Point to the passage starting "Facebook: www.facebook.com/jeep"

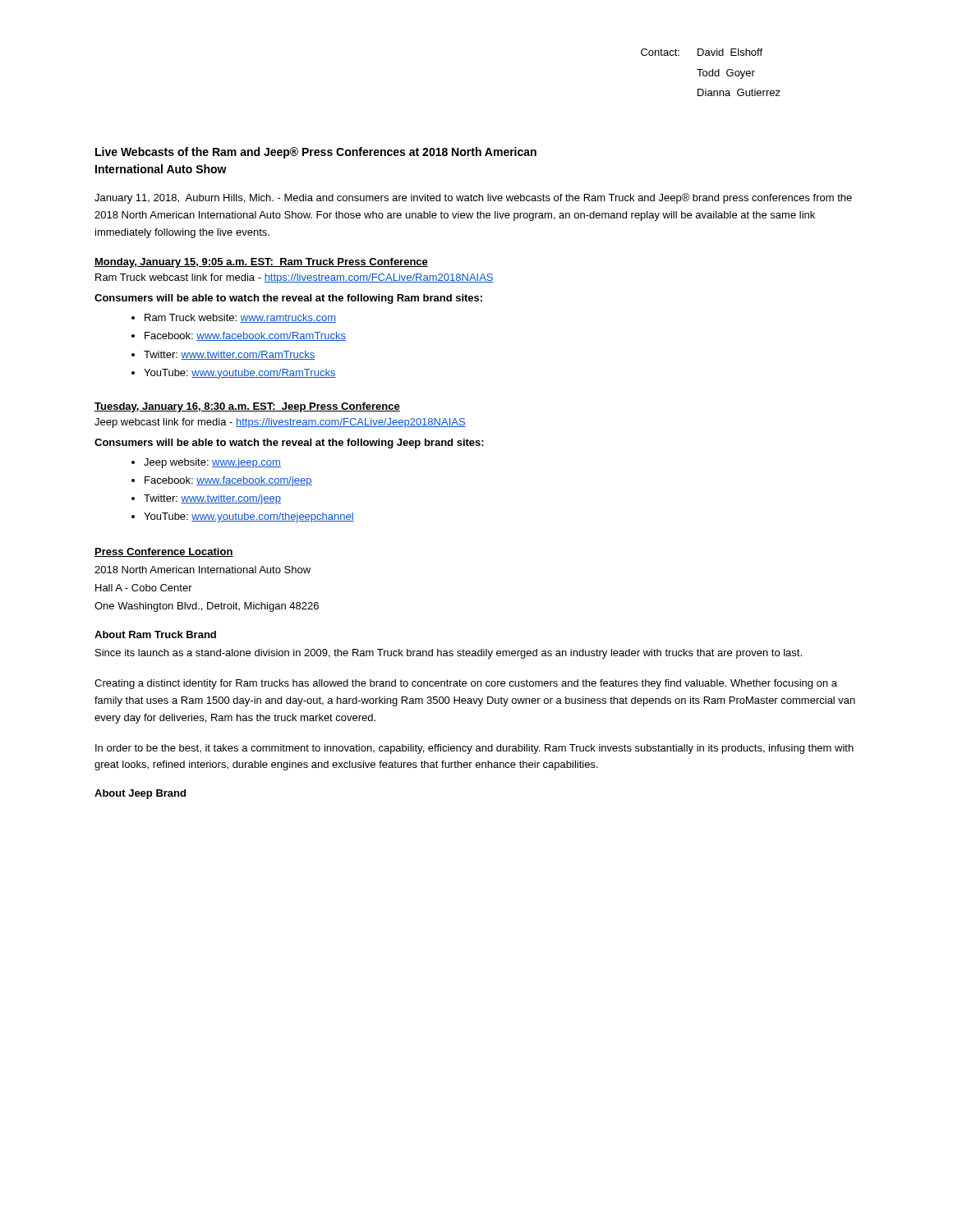tap(222, 481)
